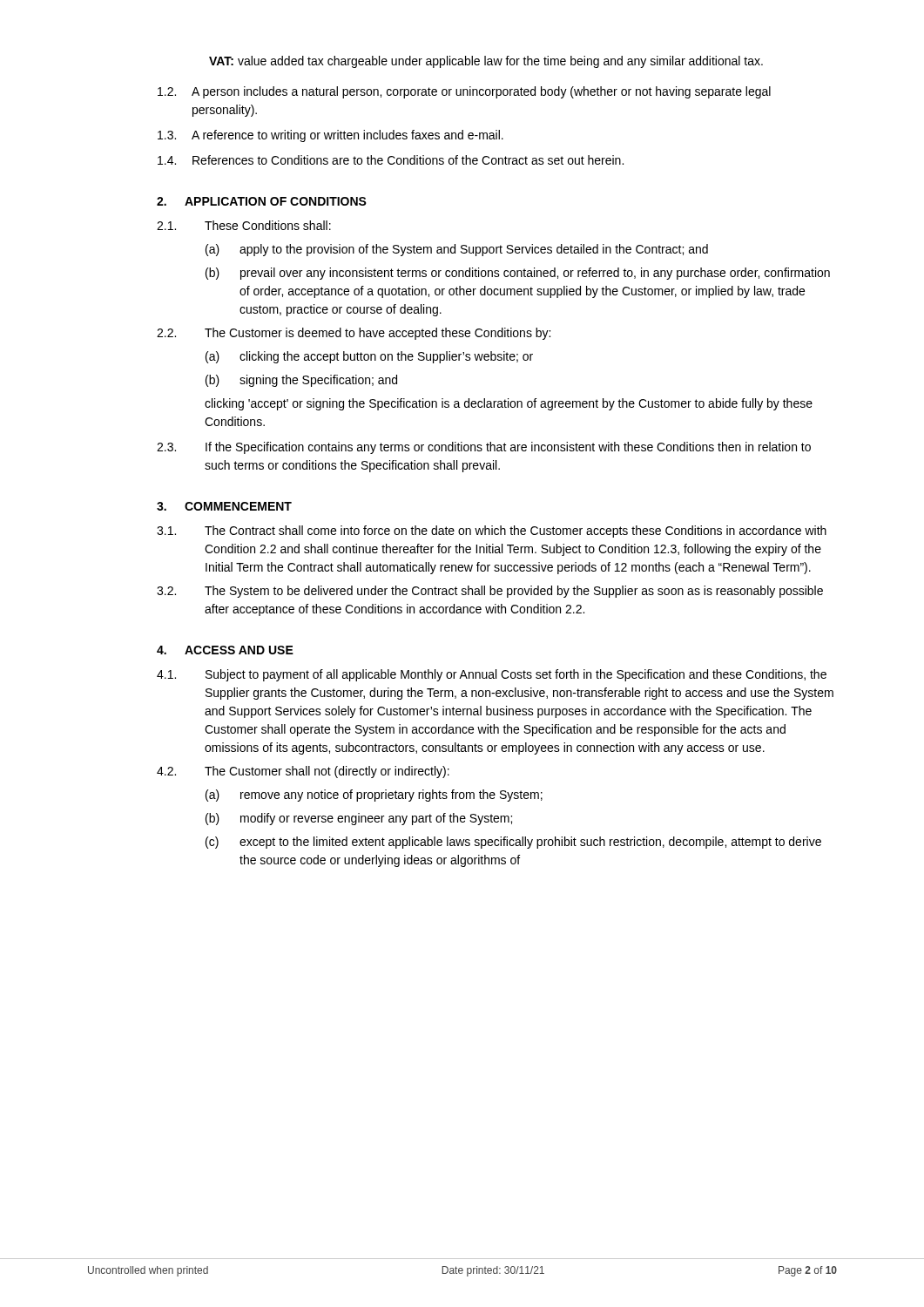Select the element starting "(a) clicking the accept button on the"
The width and height of the screenshot is (924, 1307).
(x=521, y=357)
